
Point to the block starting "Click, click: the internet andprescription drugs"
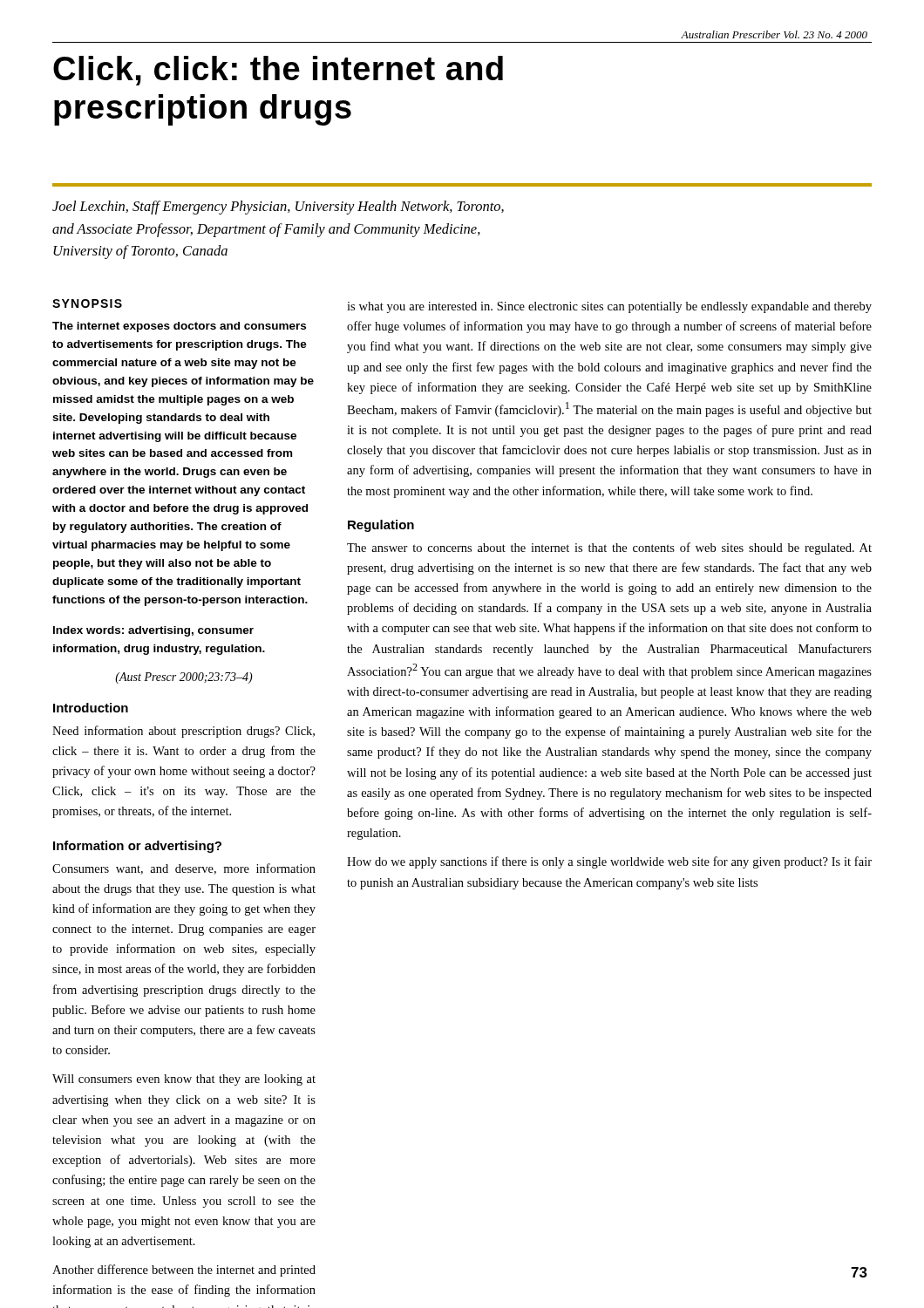(462, 89)
